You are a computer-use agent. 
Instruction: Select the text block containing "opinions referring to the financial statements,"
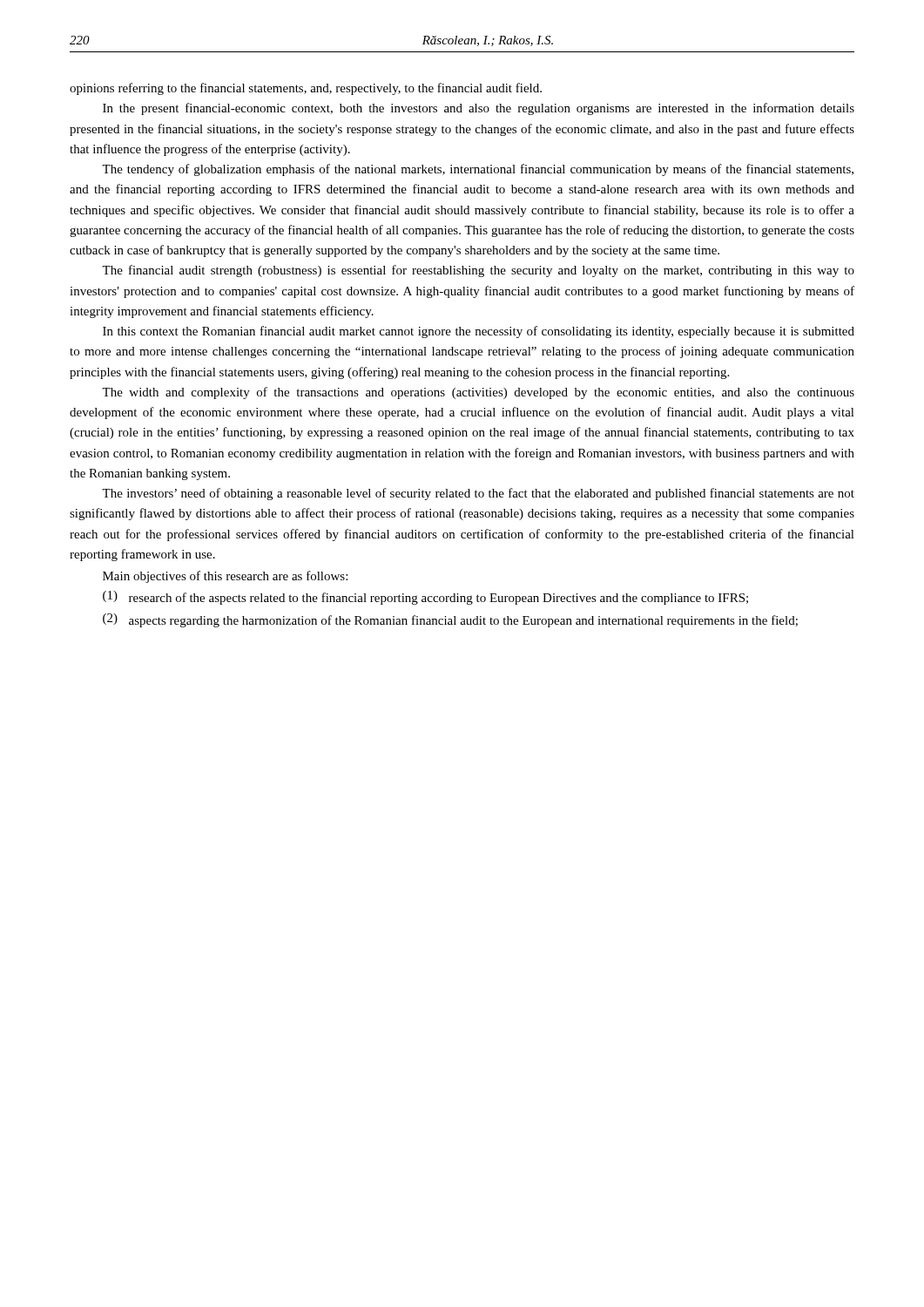pos(462,89)
